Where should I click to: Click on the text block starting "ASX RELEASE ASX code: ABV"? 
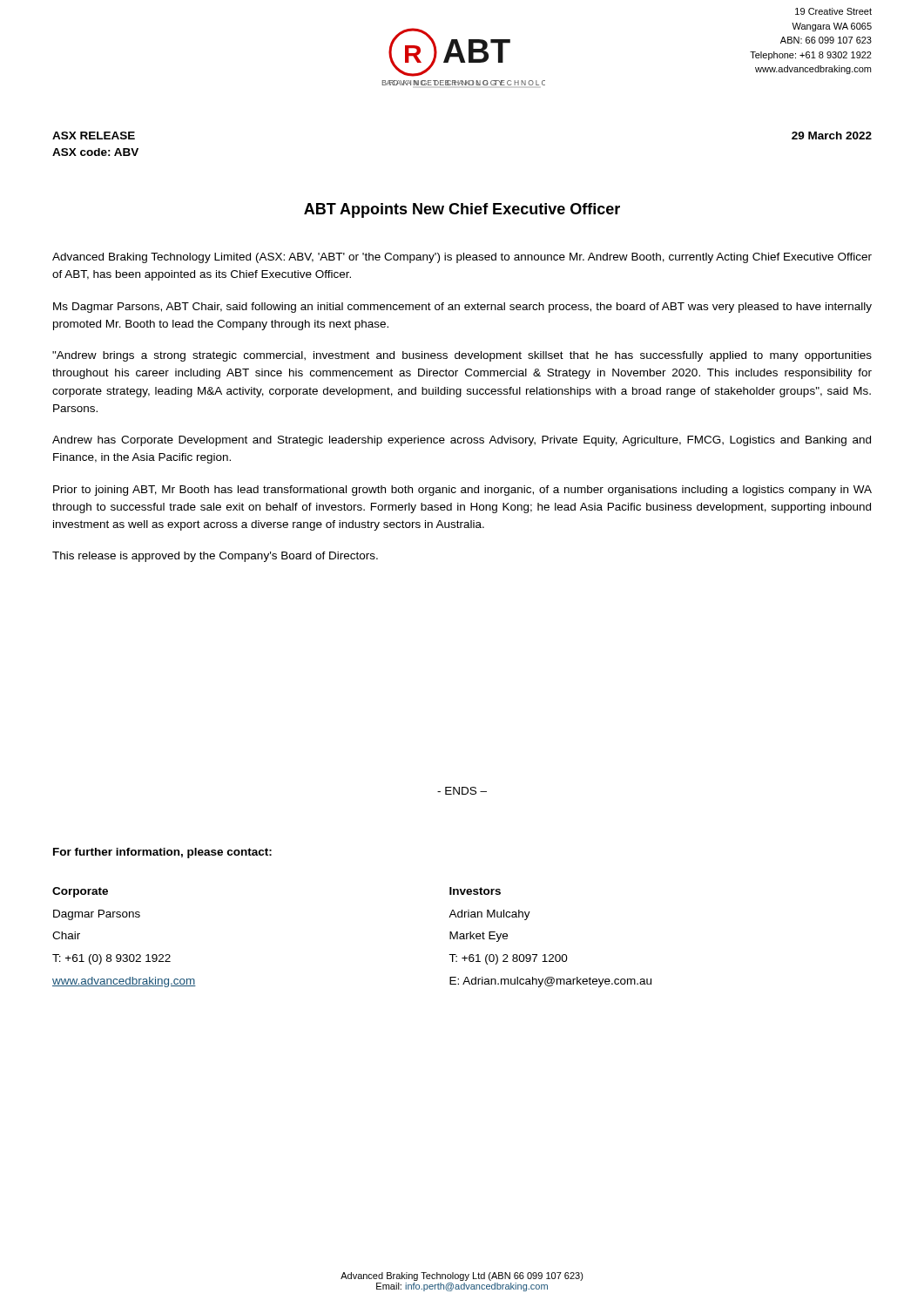tap(95, 144)
